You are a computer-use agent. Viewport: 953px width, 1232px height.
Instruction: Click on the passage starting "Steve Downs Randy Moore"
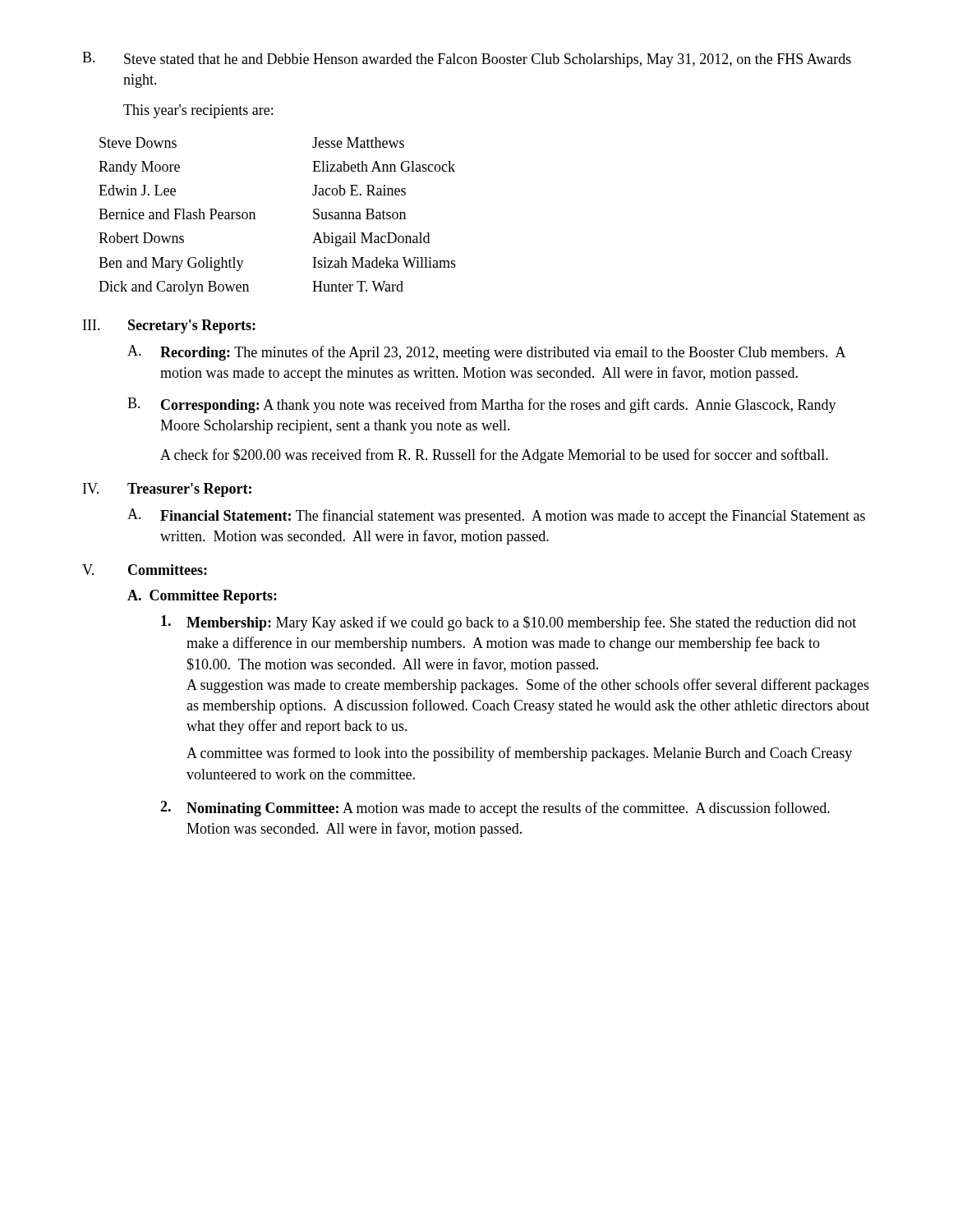pyautogui.click(x=138, y=143)
